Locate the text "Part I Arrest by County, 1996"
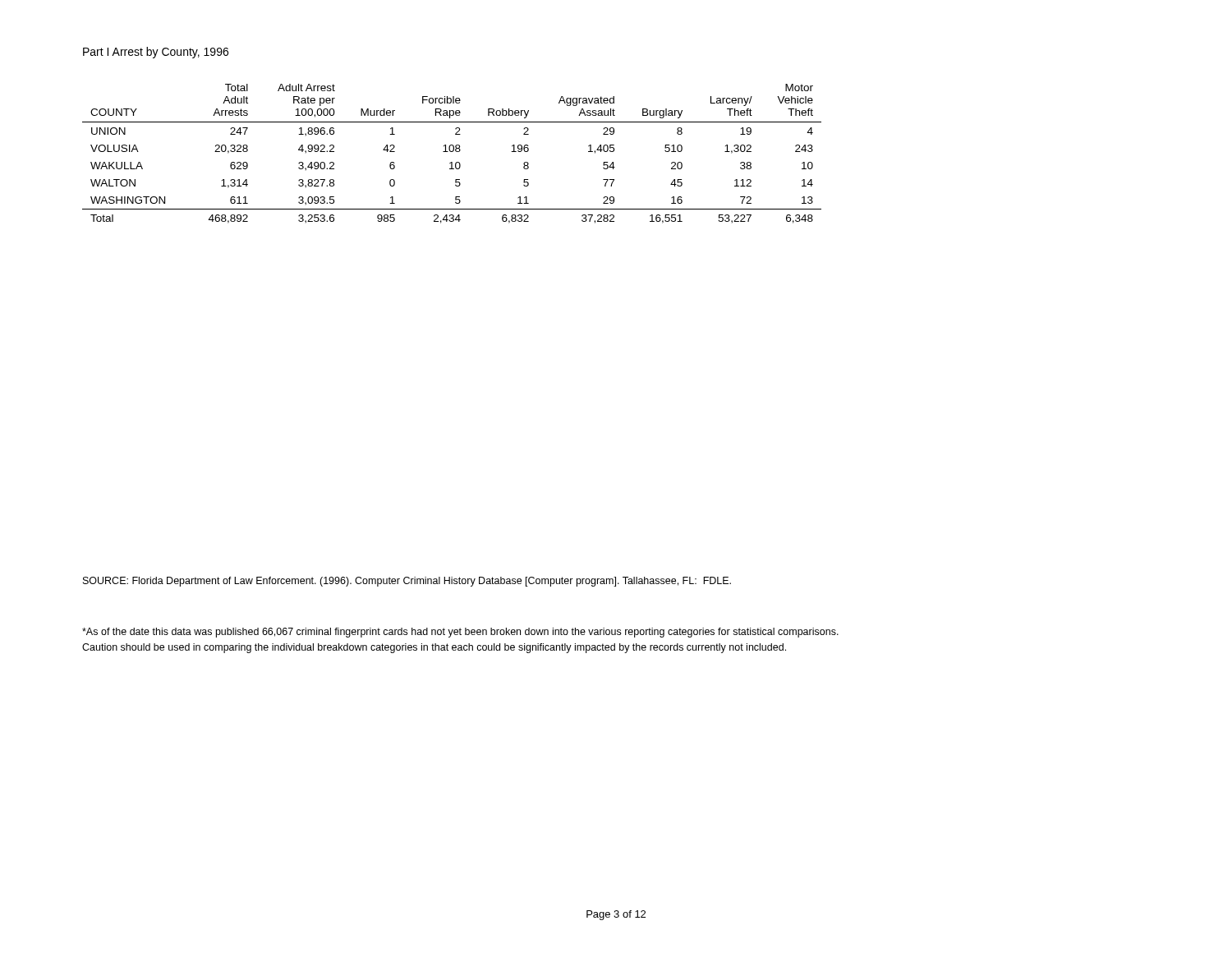 coord(156,52)
